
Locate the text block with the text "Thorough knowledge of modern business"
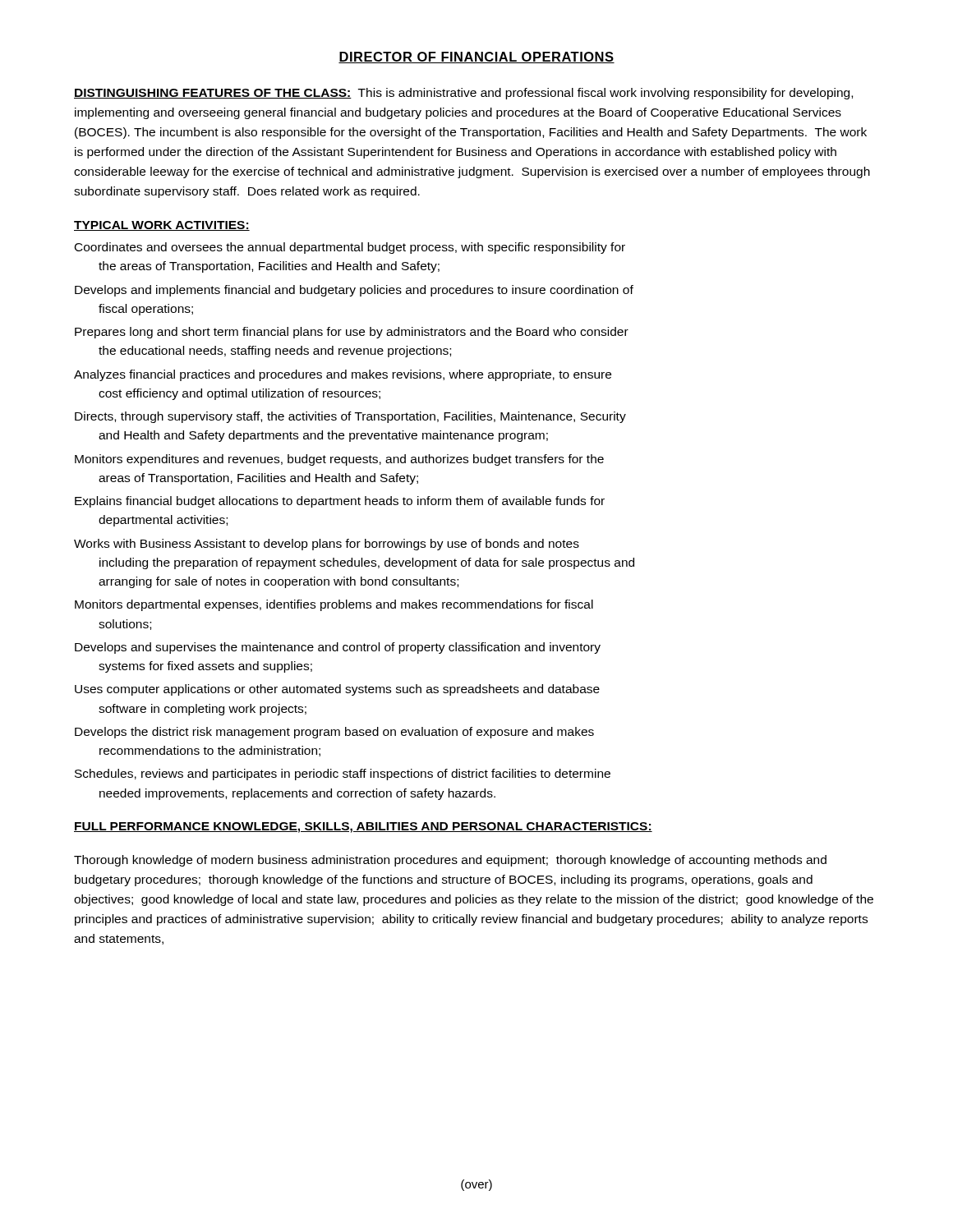pyautogui.click(x=474, y=899)
